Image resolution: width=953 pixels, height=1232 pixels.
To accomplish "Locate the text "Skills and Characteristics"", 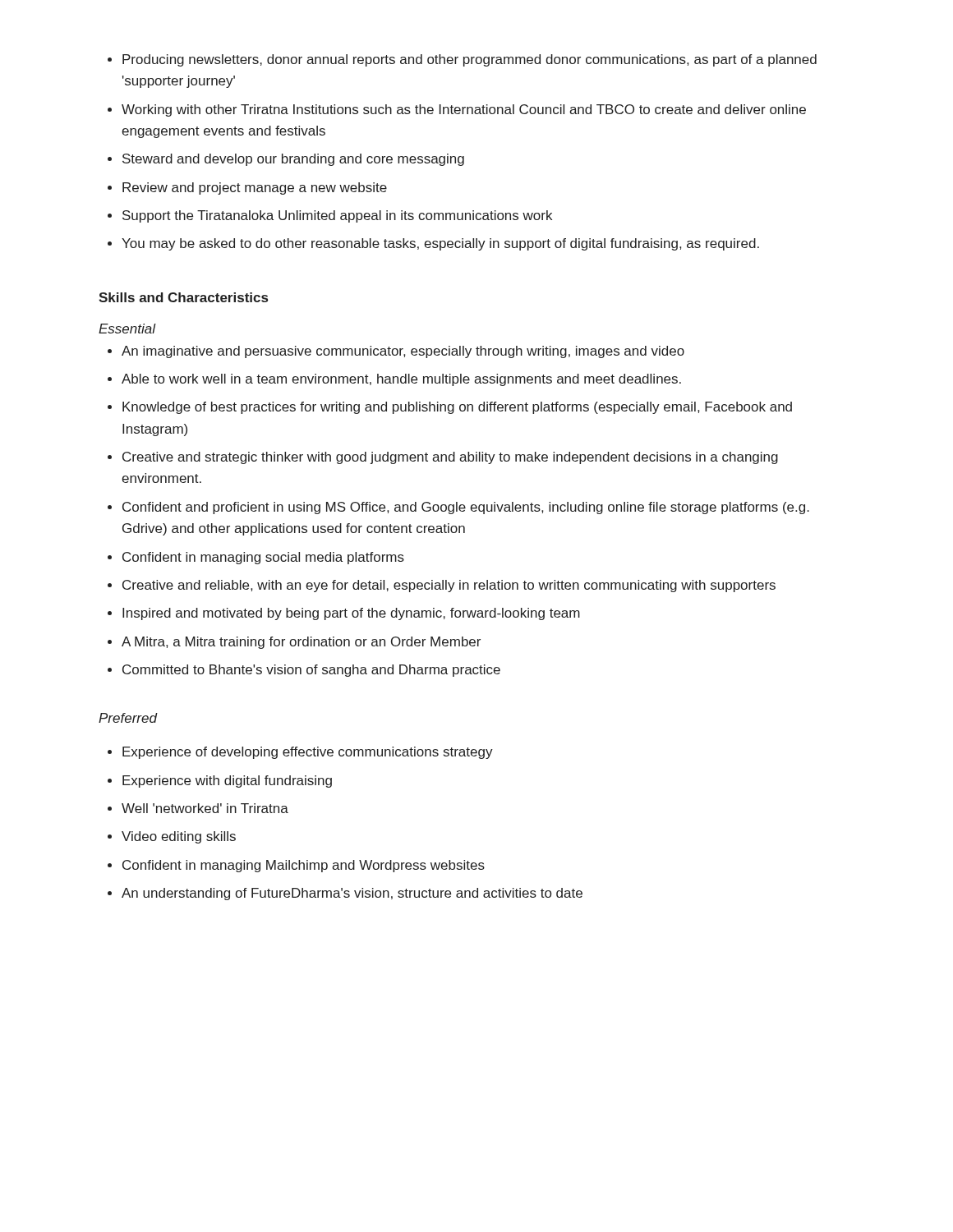I will 184,298.
